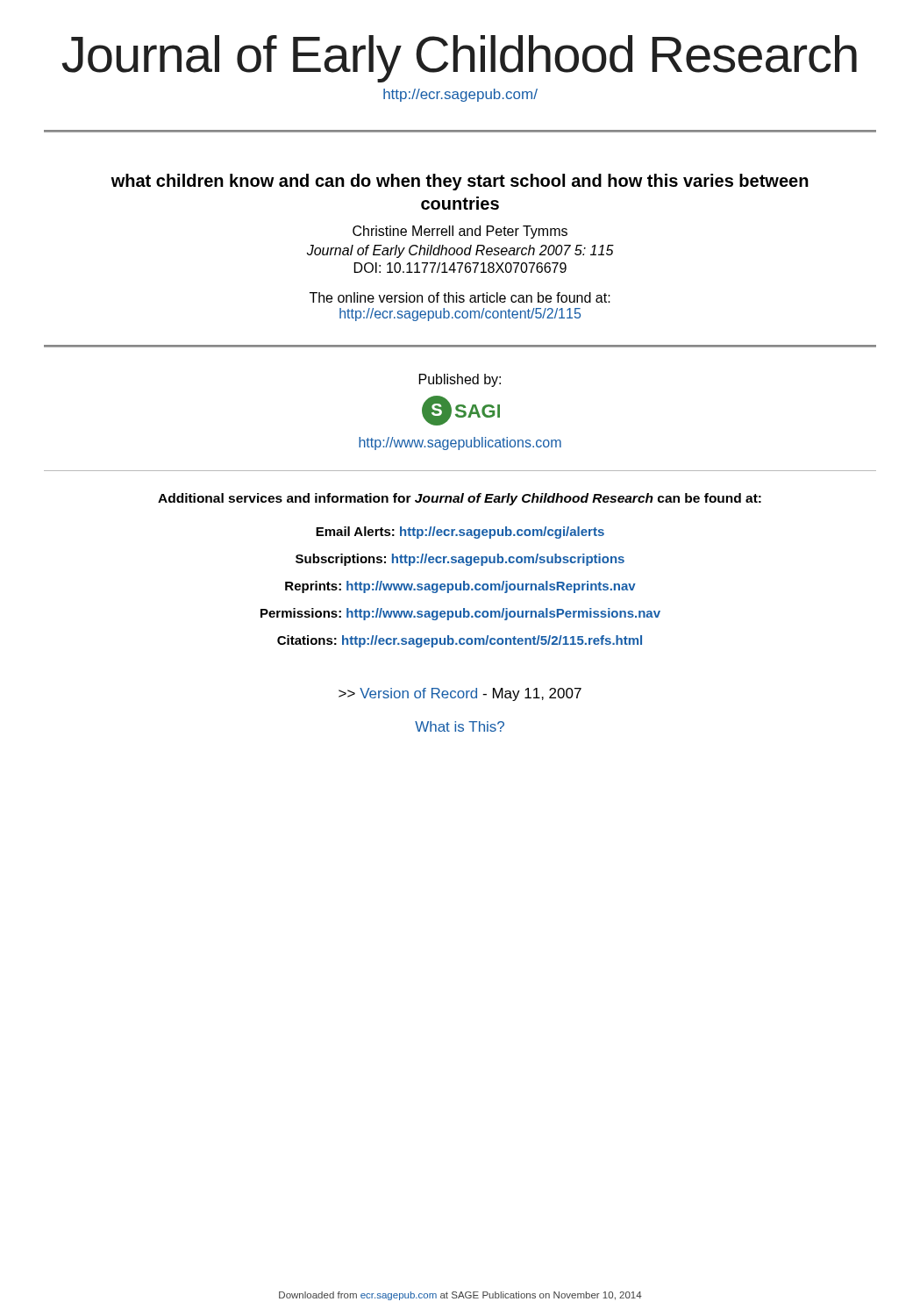Locate the block starting "Reprints: http://www.sagepub.com/journalsReprints.nav"
This screenshot has width=920, height=1316.
point(460,585)
